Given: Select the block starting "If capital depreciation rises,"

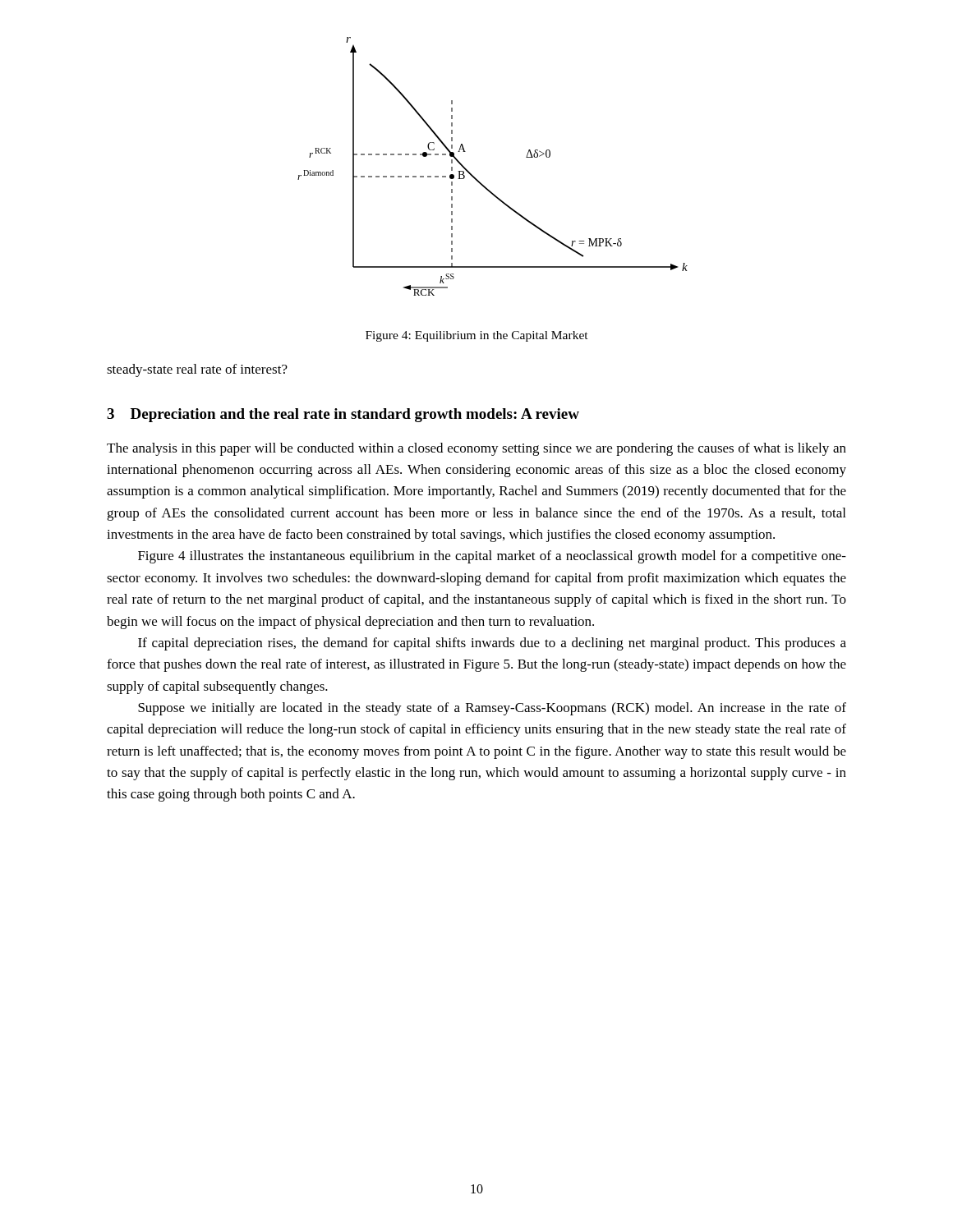Looking at the screenshot, I should click(x=476, y=665).
